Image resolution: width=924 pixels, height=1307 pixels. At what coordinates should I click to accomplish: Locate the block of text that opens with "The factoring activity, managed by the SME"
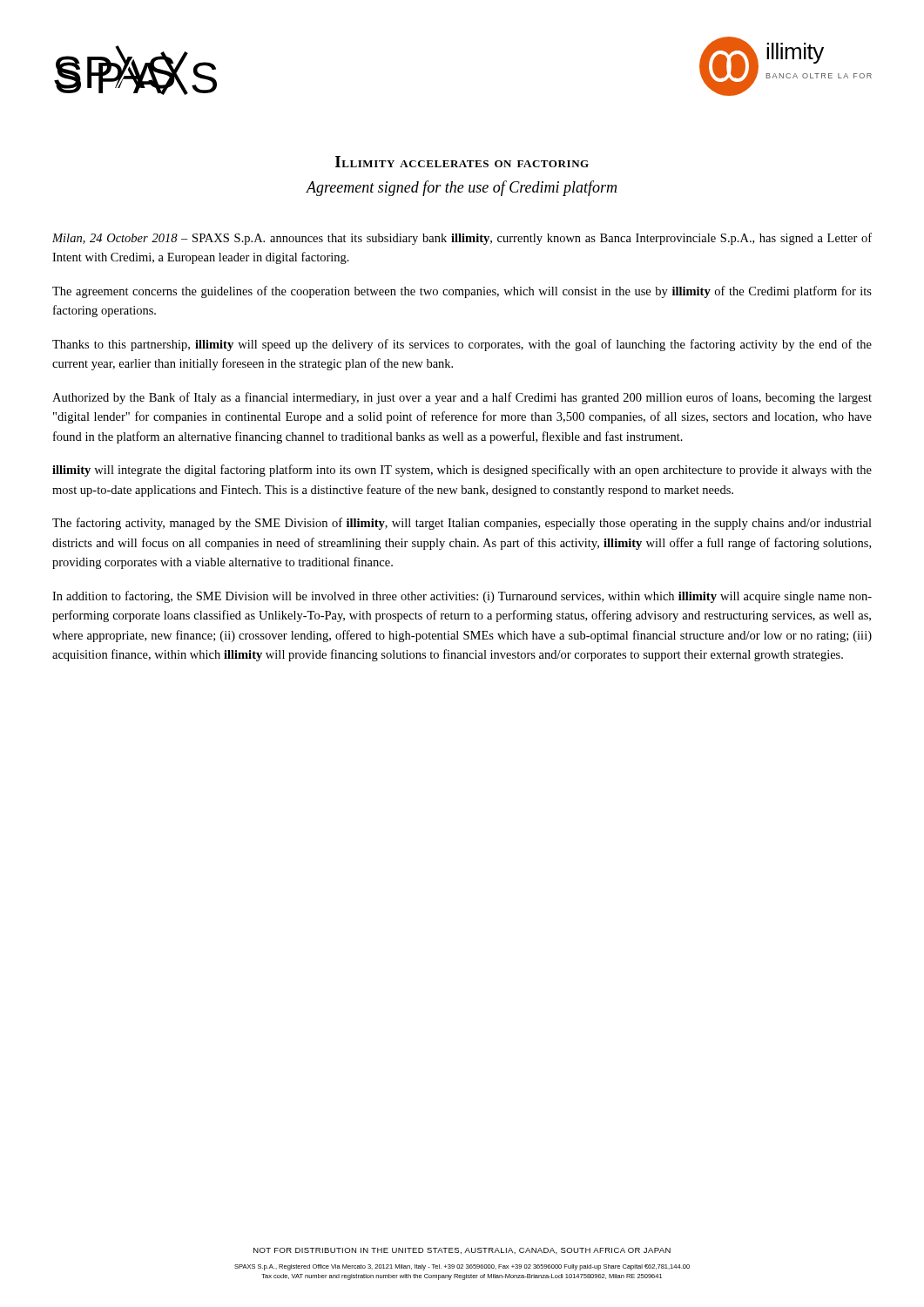point(462,543)
